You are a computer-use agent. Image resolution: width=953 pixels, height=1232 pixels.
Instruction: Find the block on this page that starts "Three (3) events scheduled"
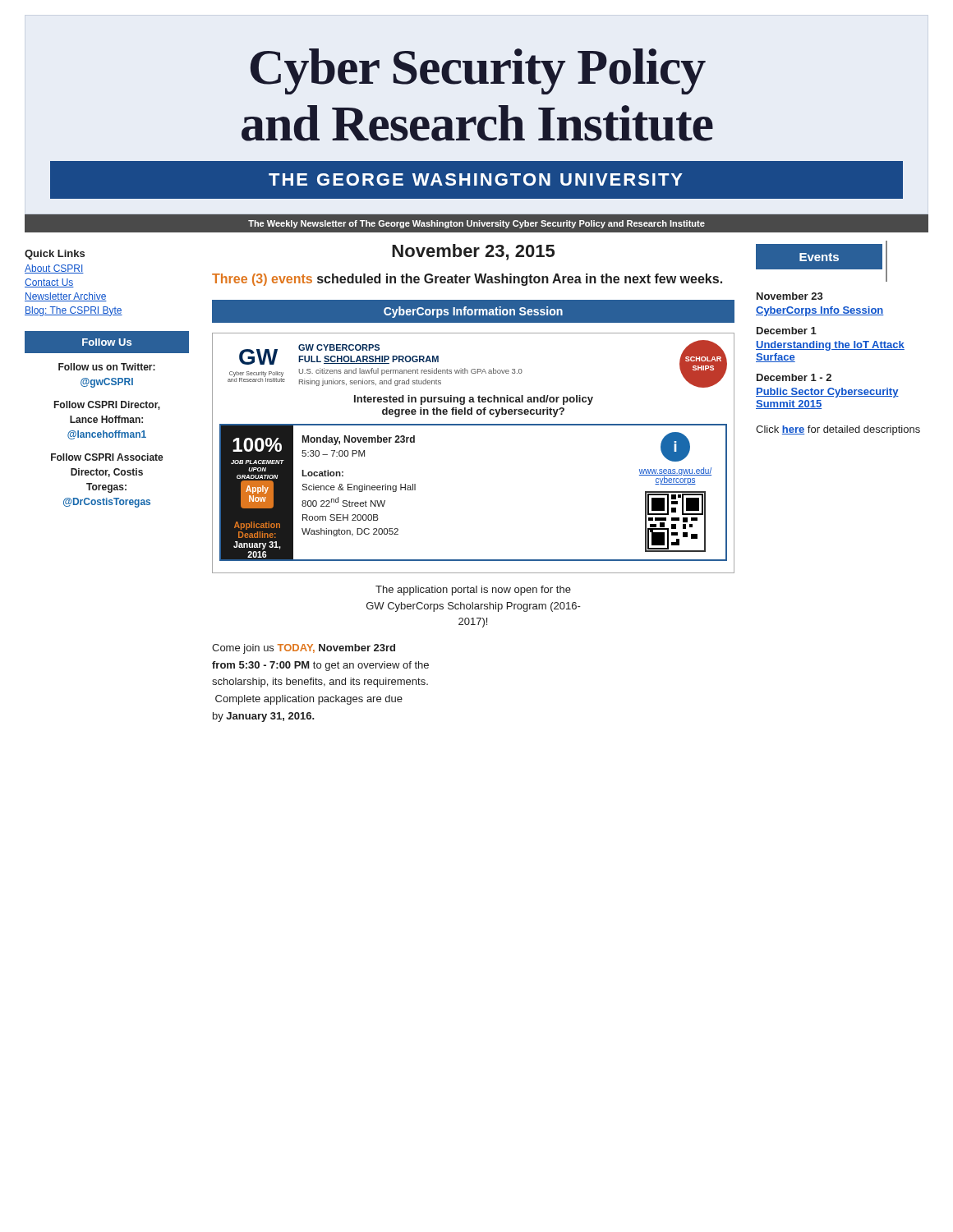coord(467,279)
